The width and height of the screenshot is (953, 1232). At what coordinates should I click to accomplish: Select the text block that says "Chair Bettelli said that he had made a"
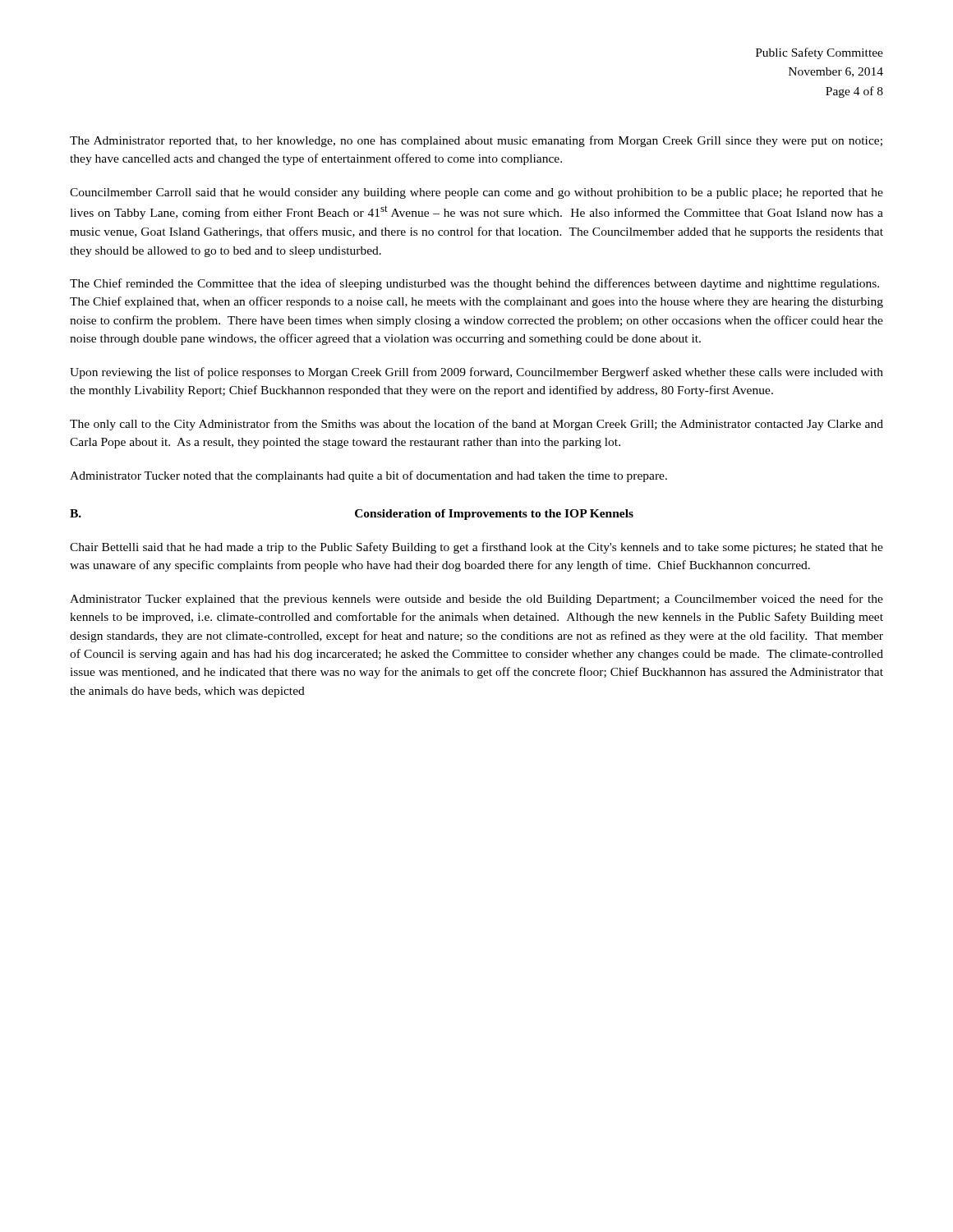coord(476,556)
